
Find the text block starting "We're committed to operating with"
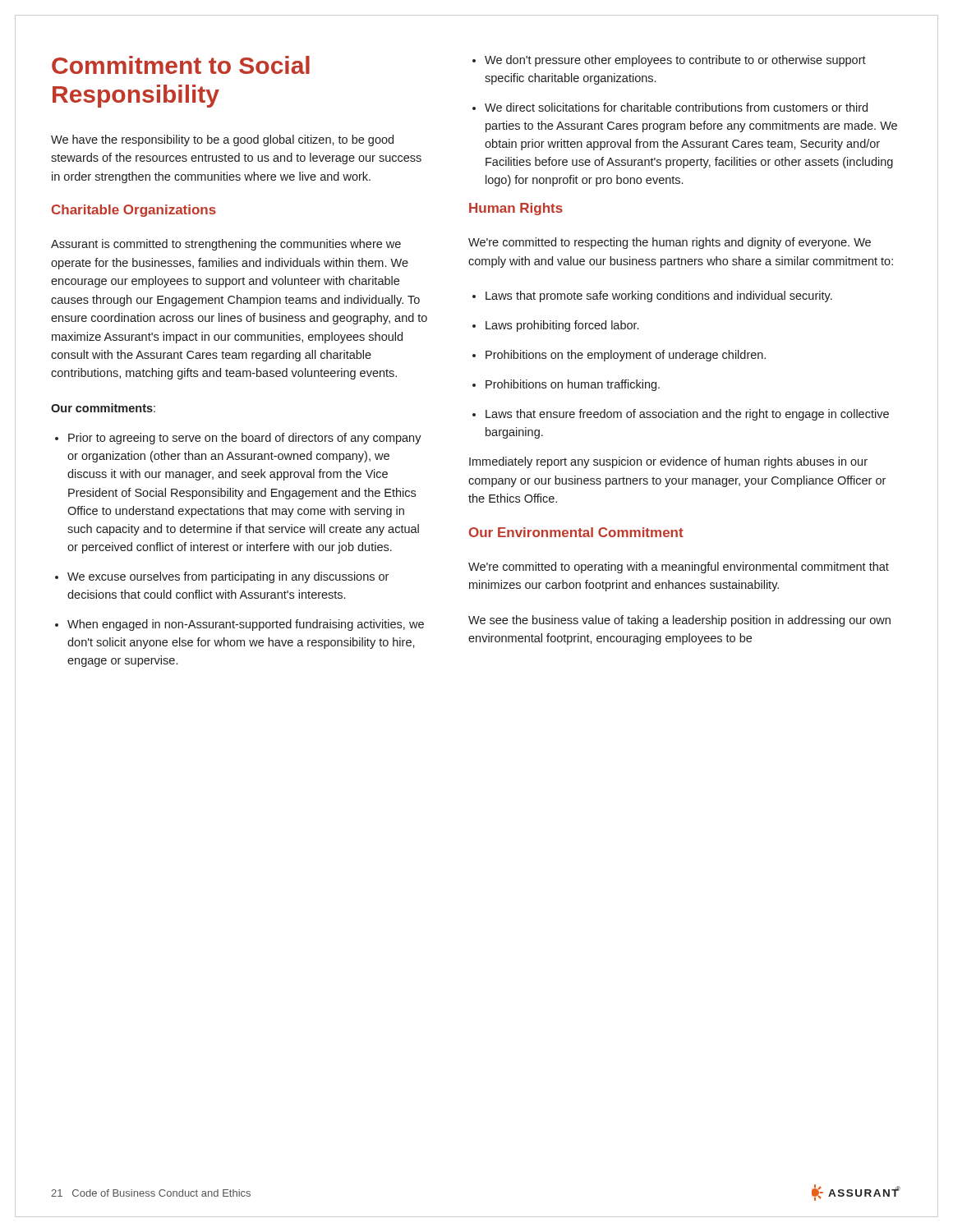(x=685, y=576)
